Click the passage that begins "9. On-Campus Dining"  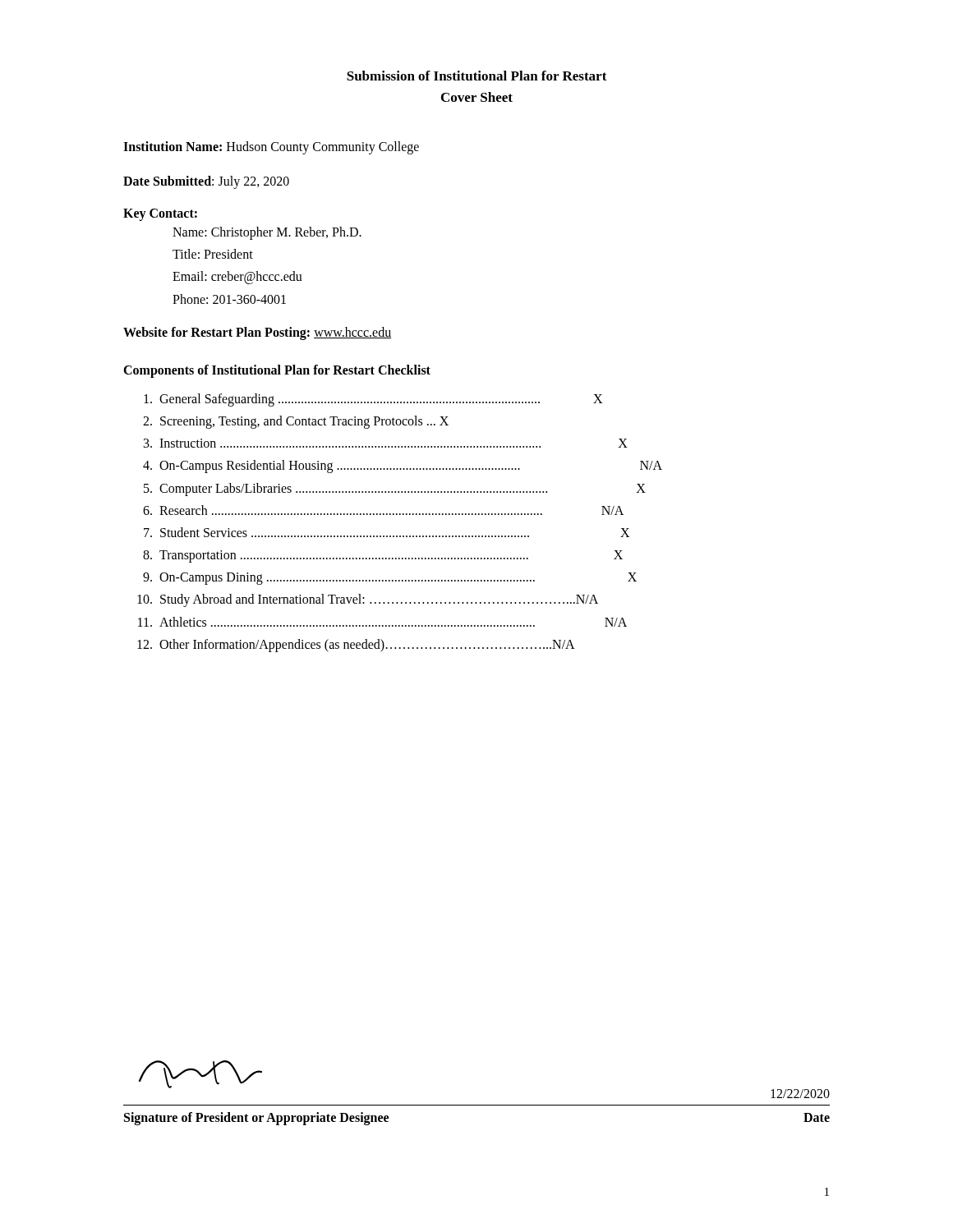point(476,577)
